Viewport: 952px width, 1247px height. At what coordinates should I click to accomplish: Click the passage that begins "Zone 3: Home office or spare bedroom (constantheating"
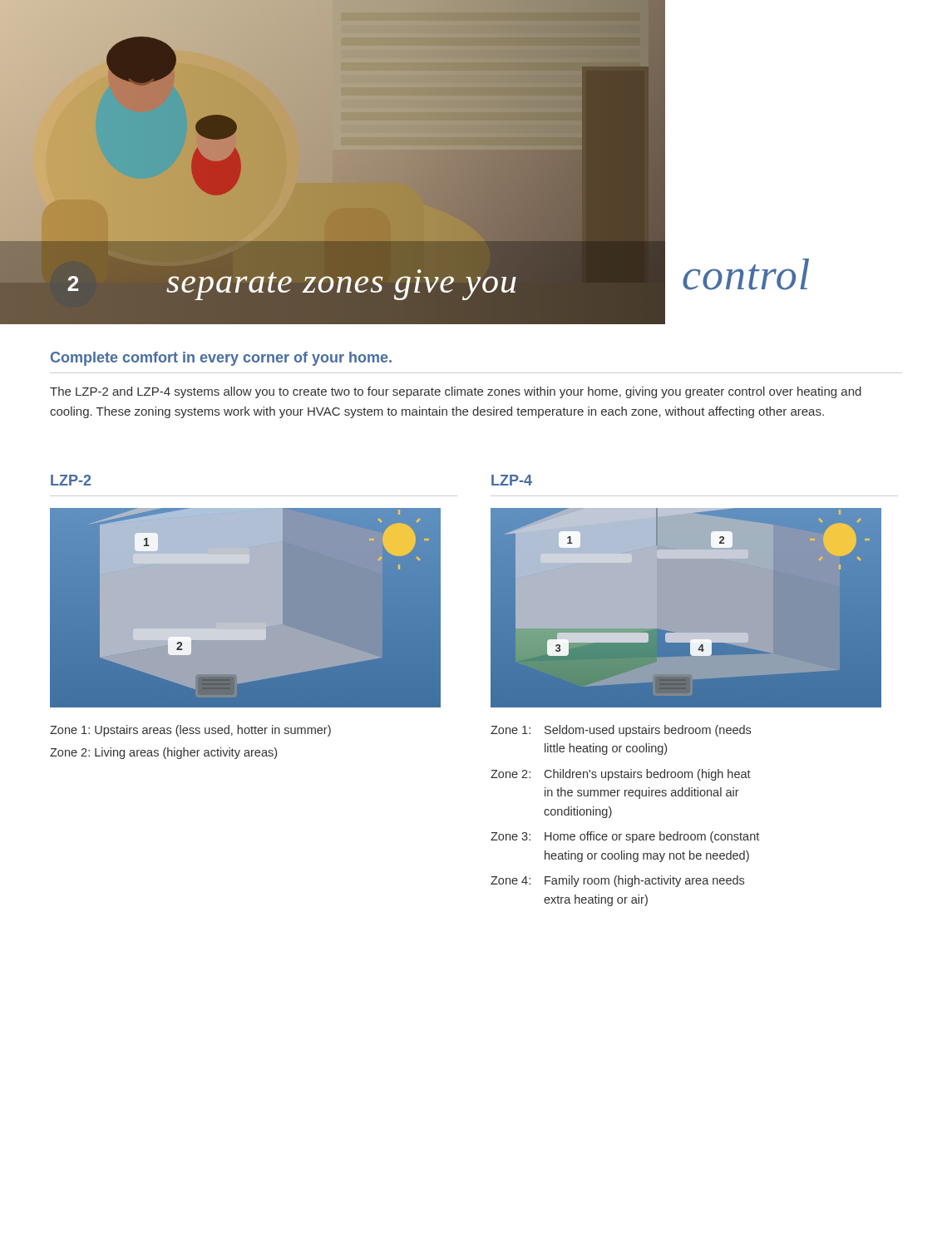[x=625, y=846]
